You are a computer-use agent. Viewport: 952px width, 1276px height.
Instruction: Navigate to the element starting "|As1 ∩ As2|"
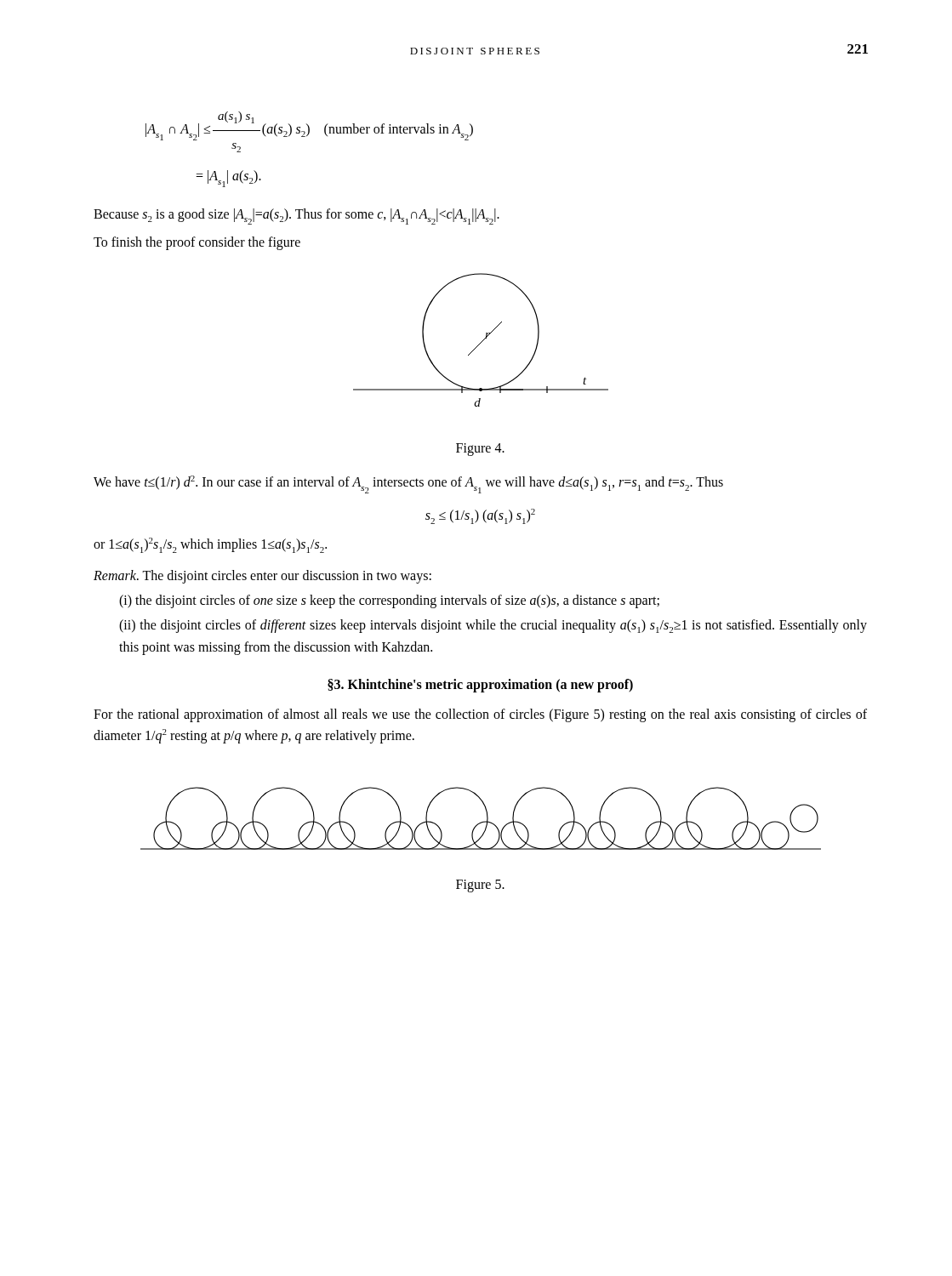tap(309, 126)
